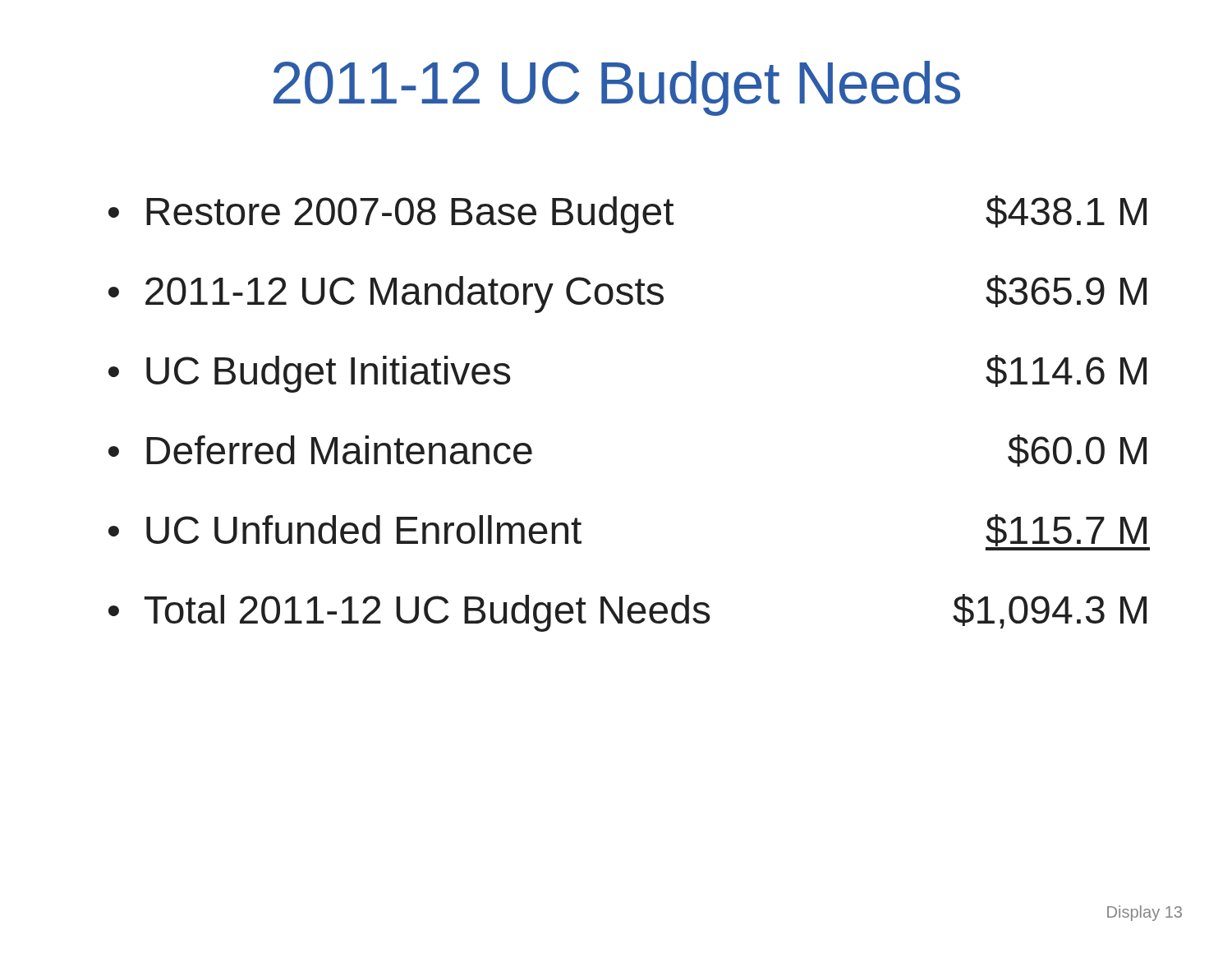This screenshot has width=1232, height=953.
Task: Select the list item containing "• Total 2011-12 UC Budget Needs"
Action: pyautogui.click(x=628, y=610)
